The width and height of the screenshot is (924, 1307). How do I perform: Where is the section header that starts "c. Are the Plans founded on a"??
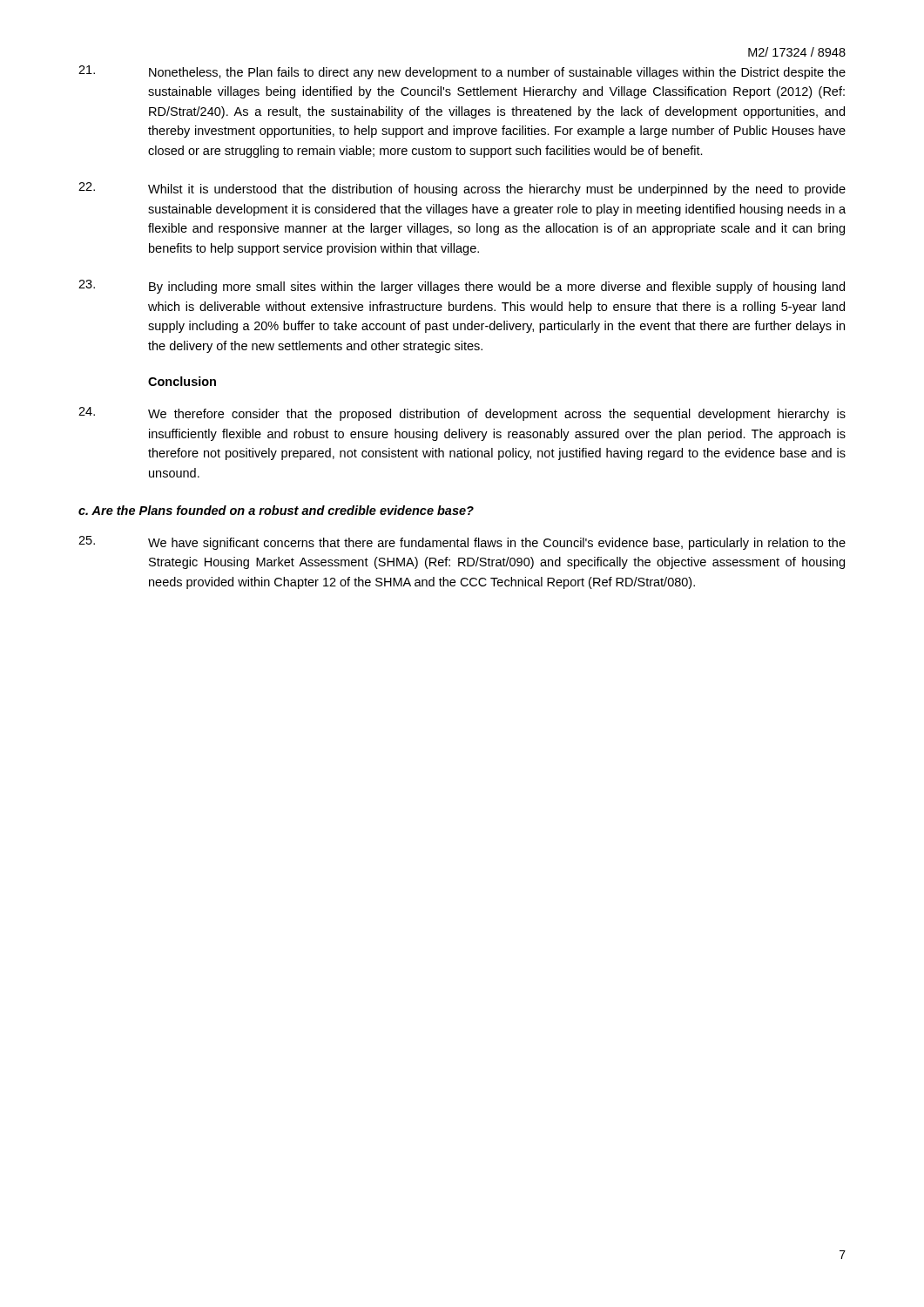(x=276, y=511)
